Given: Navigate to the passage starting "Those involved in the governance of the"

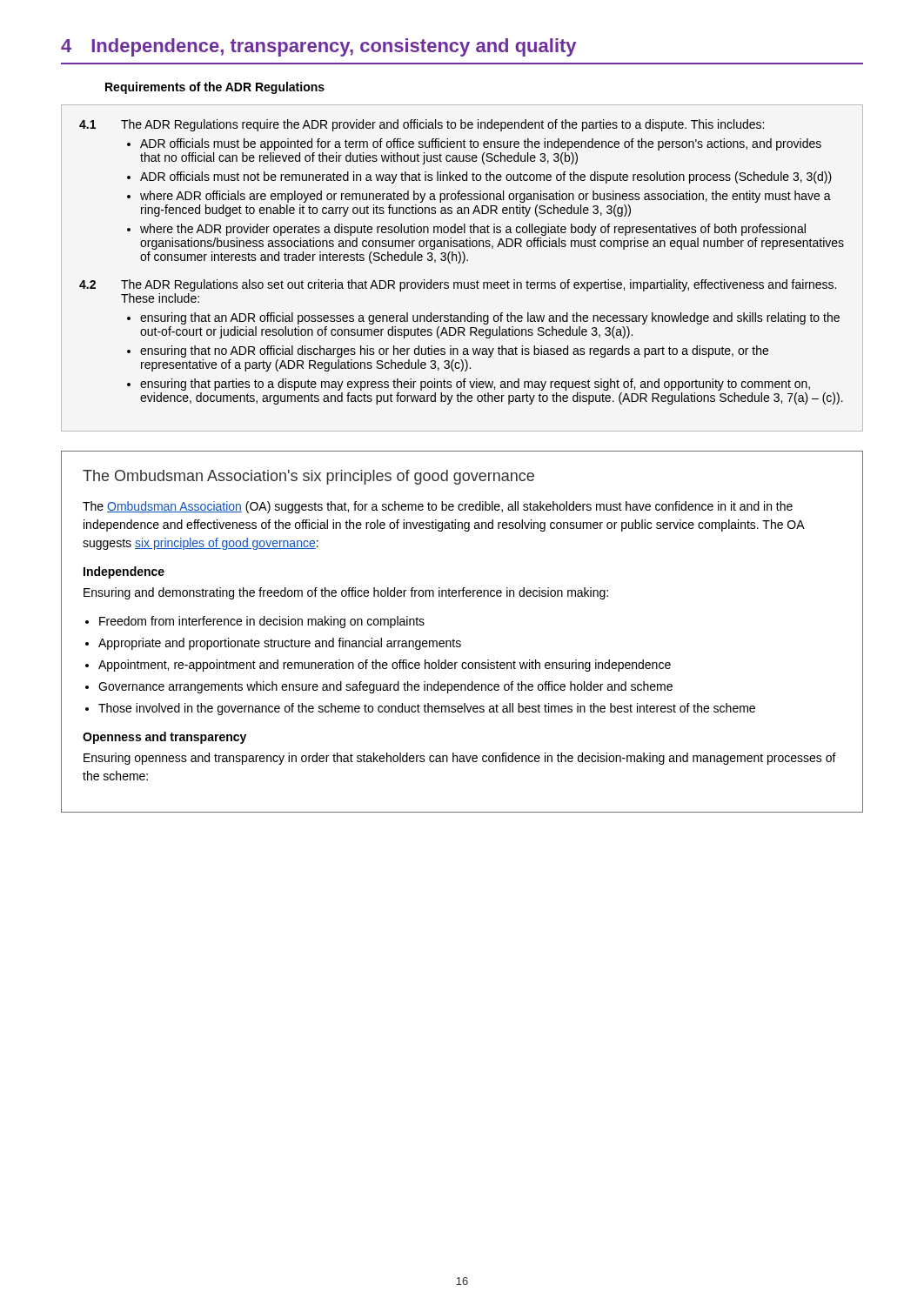Looking at the screenshot, I should coord(427,708).
